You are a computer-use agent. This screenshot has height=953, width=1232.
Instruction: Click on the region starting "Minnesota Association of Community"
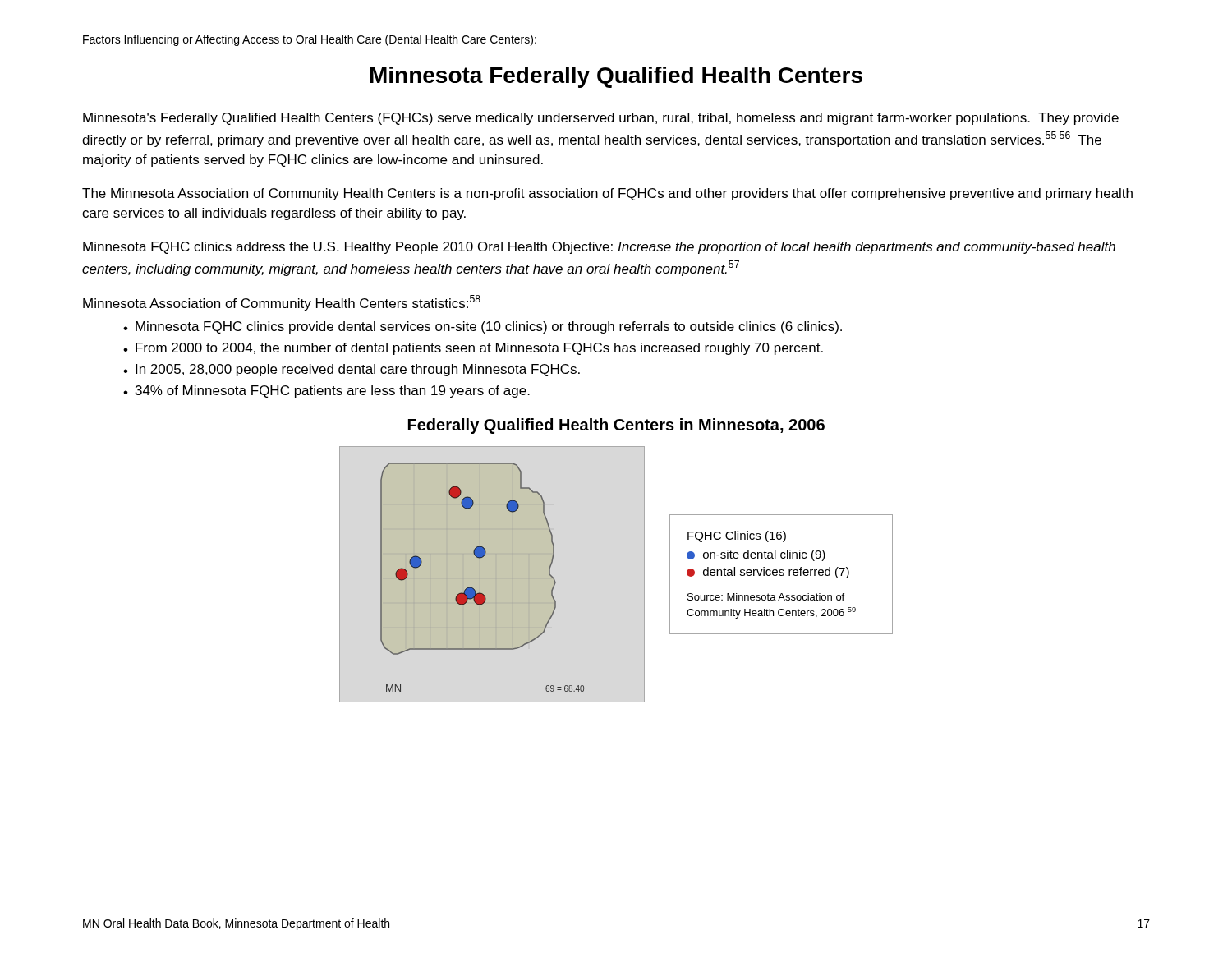click(x=281, y=302)
